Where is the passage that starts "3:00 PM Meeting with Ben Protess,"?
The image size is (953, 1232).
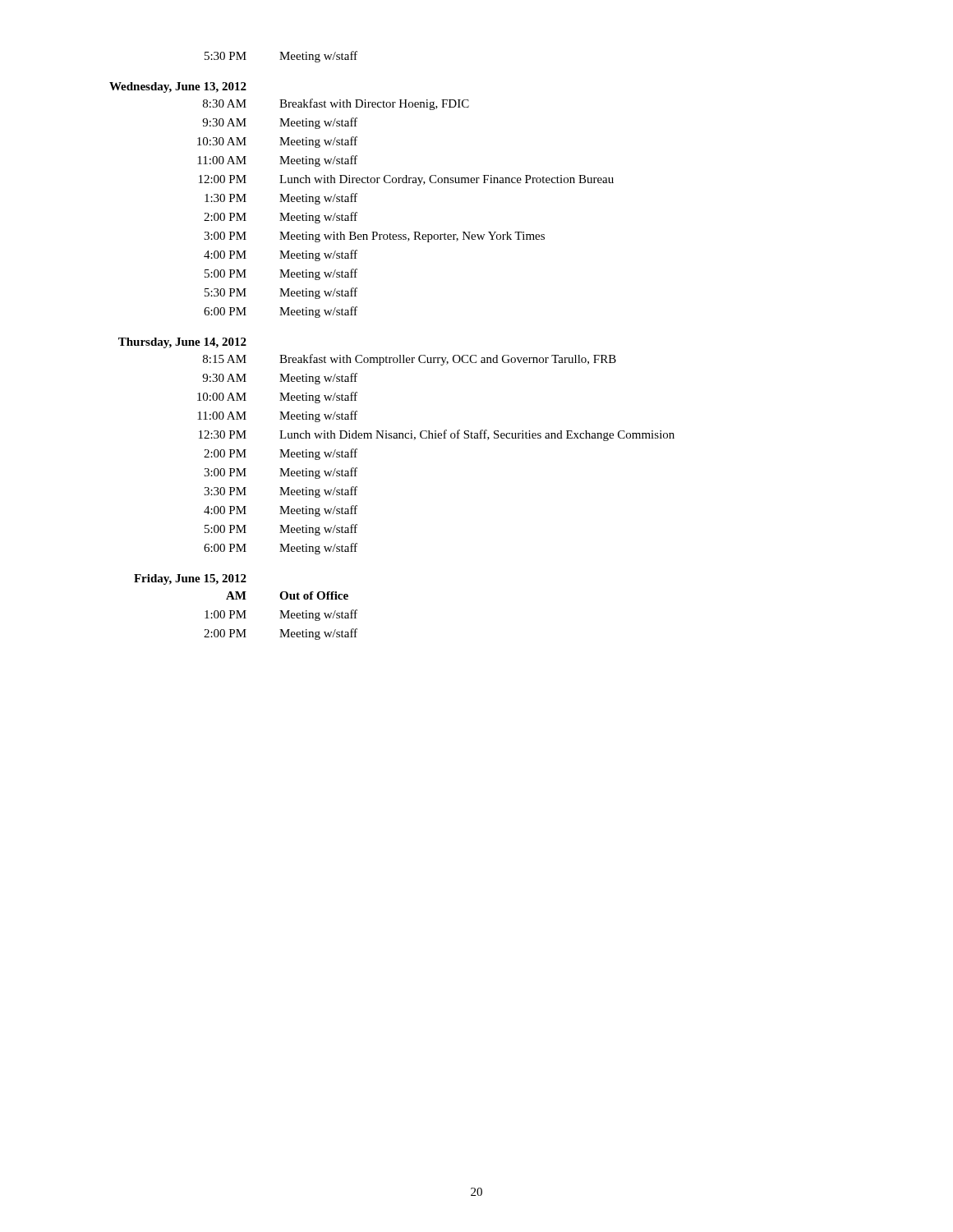point(476,236)
